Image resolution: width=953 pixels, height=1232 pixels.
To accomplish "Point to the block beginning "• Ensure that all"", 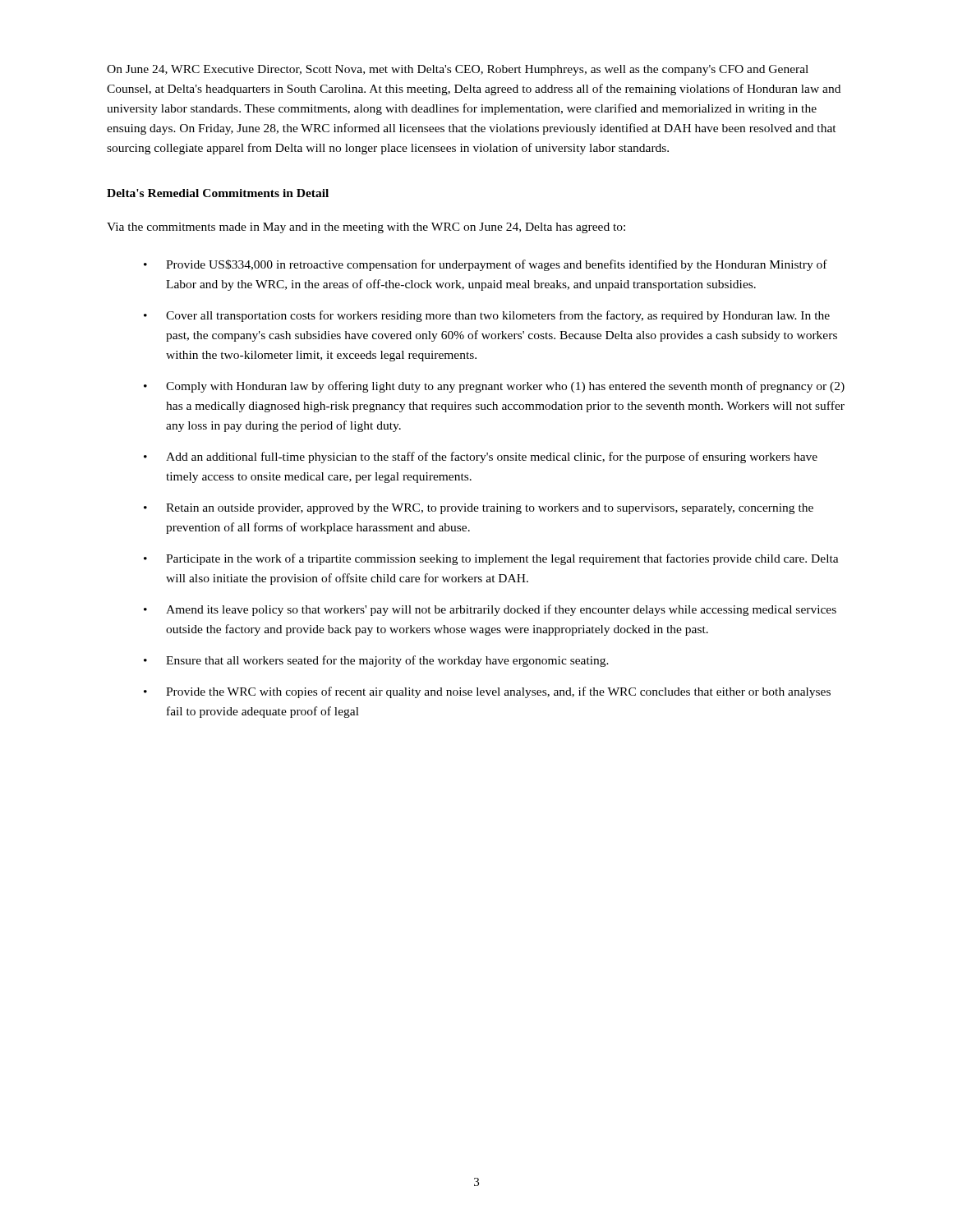I will pyautogui.click(x=495, y=660).
